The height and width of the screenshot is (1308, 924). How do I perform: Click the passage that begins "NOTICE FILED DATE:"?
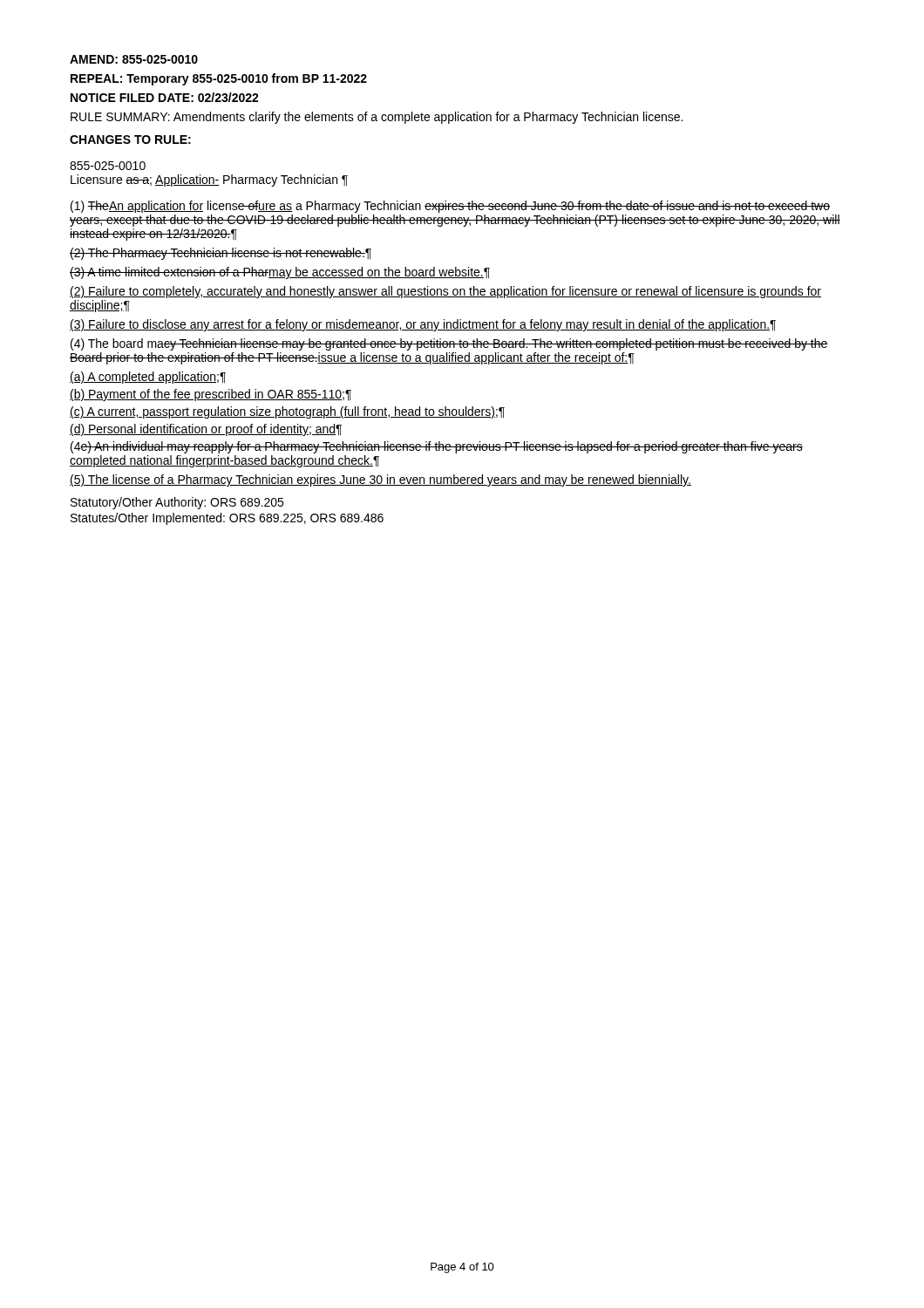click(164, 98)
